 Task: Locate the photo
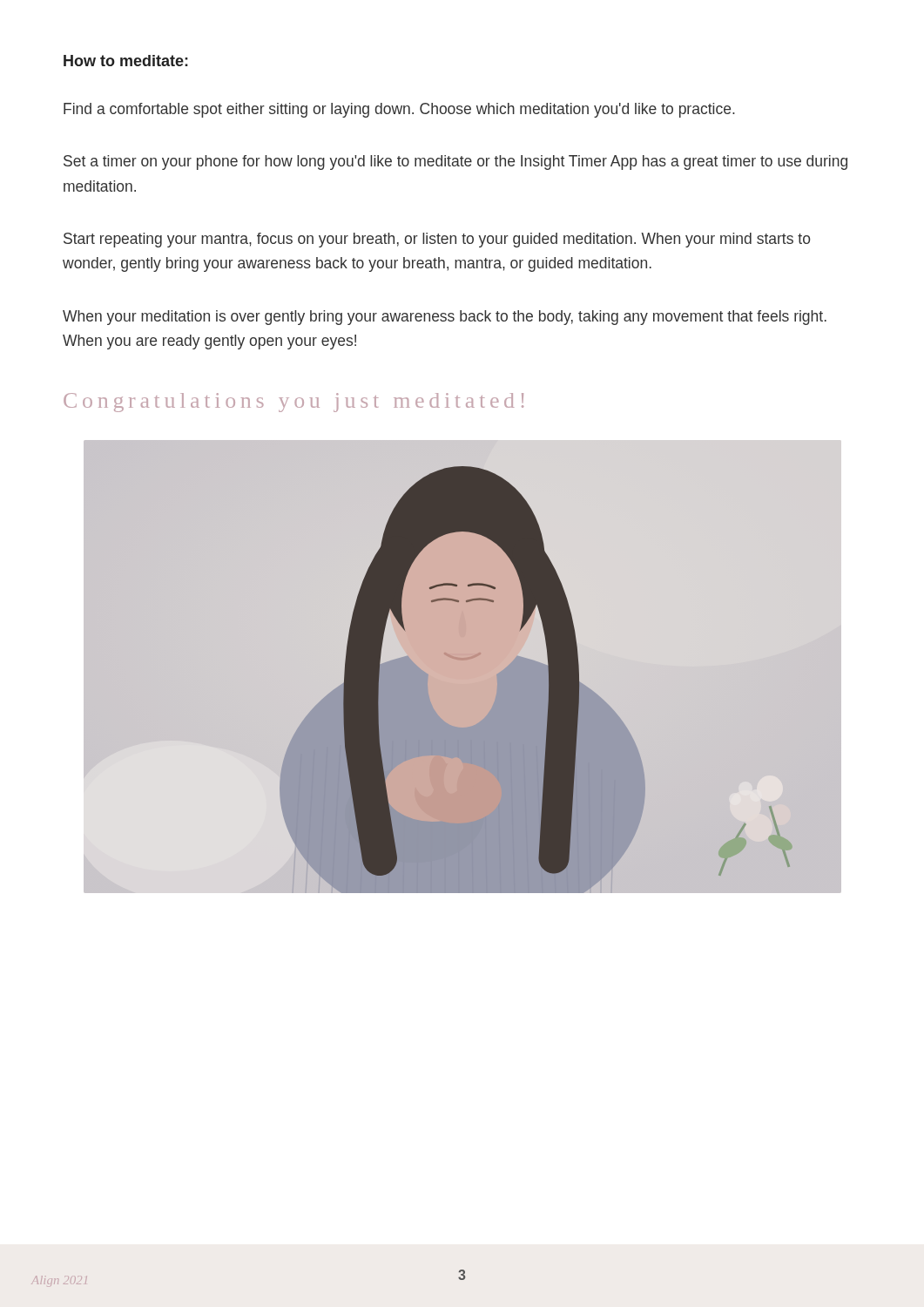pos(462,667)
